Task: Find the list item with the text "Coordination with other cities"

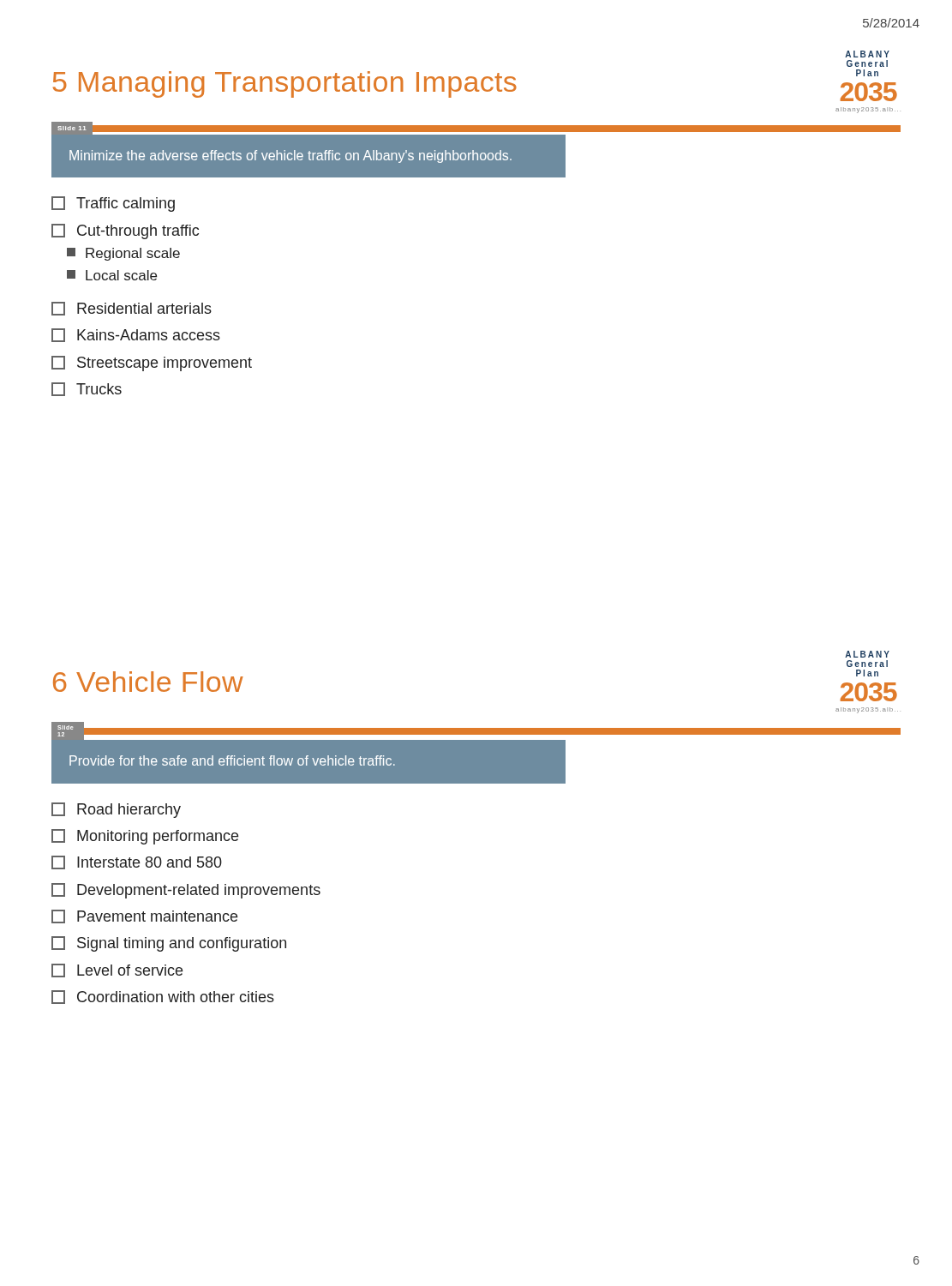Action: pos(163,997)
